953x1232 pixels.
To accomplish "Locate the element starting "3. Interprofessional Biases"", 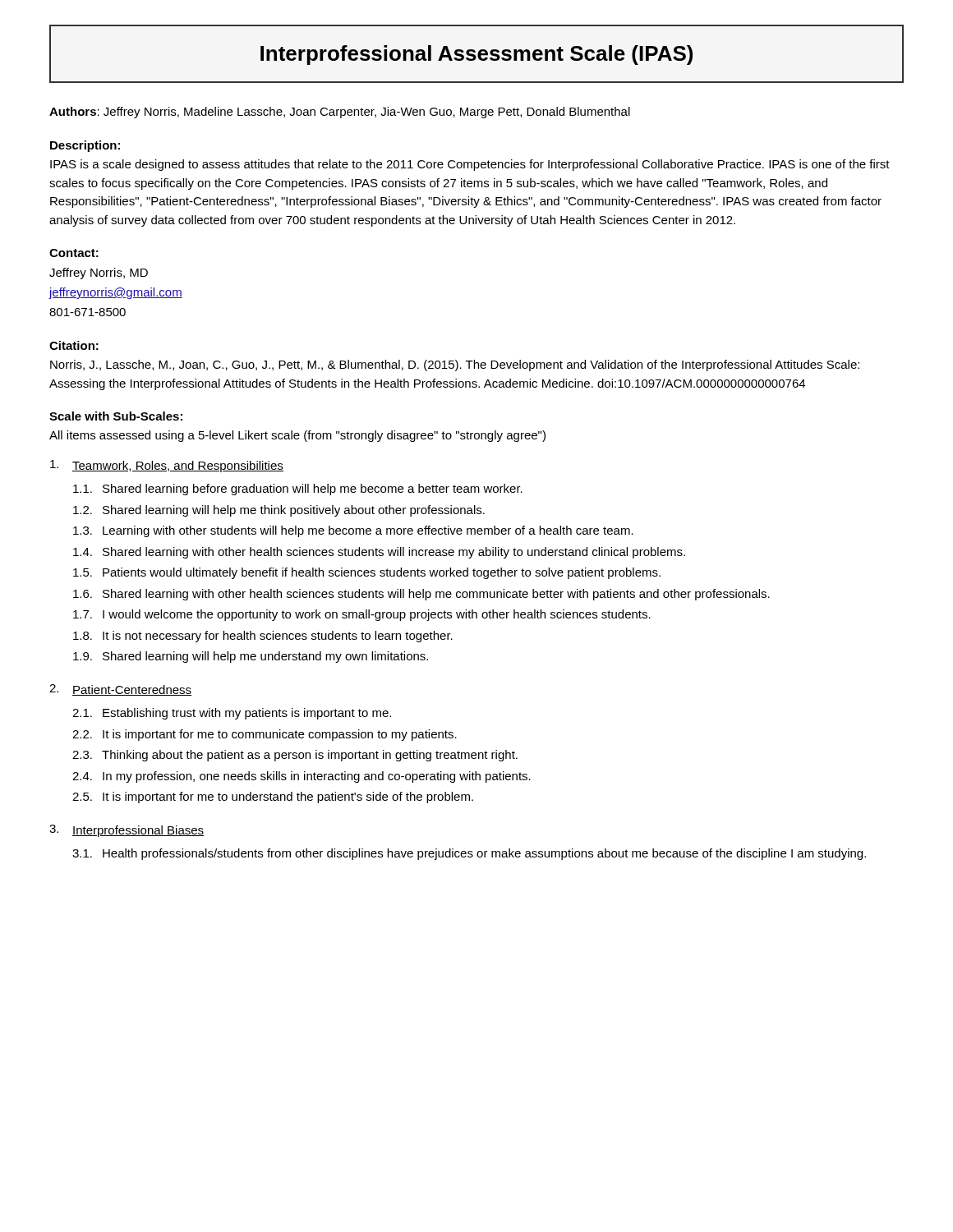I will tap(127, 830).
